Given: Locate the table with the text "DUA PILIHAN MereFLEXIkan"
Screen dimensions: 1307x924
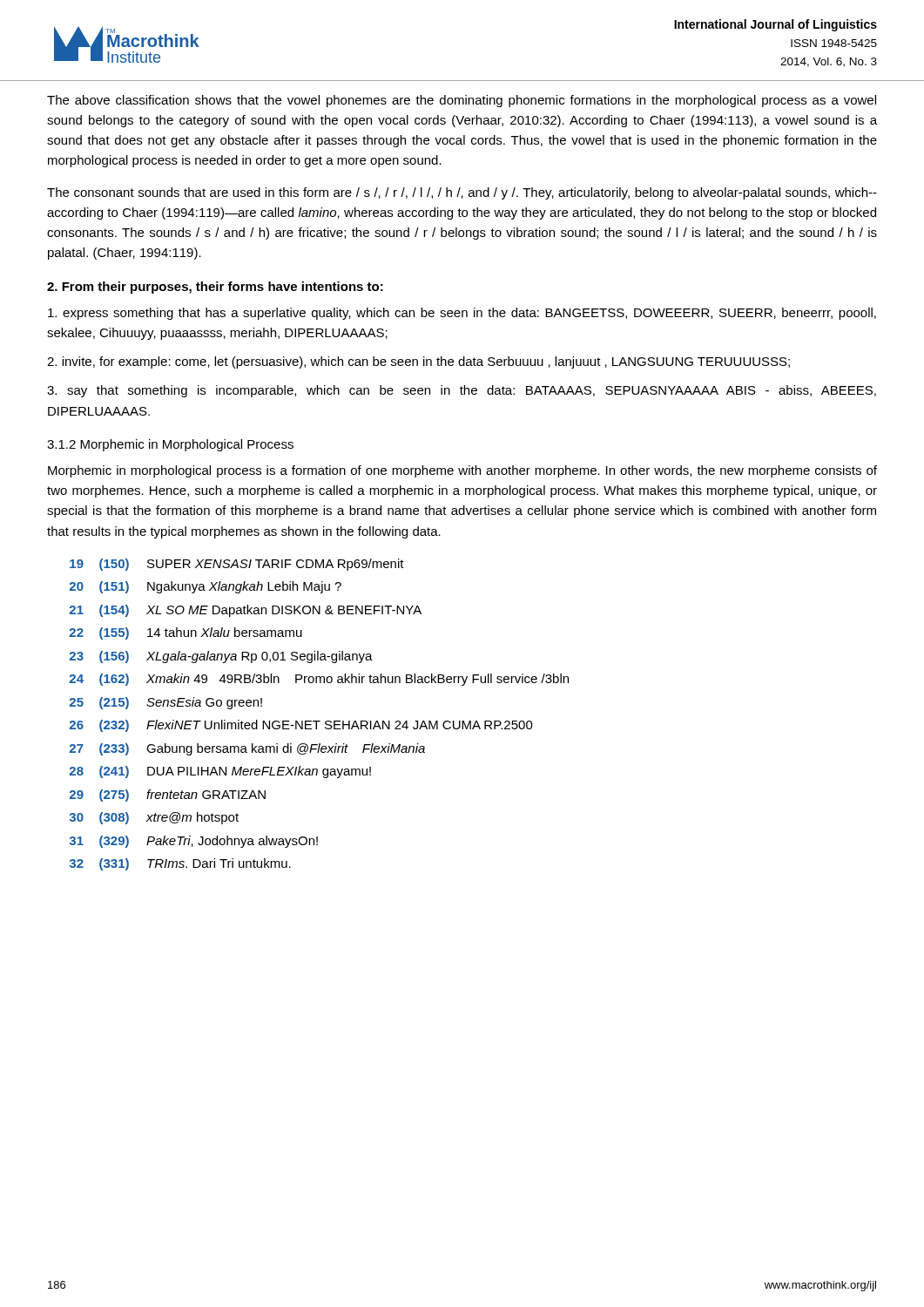Looking at the screenshot, I should coord(462,714).
